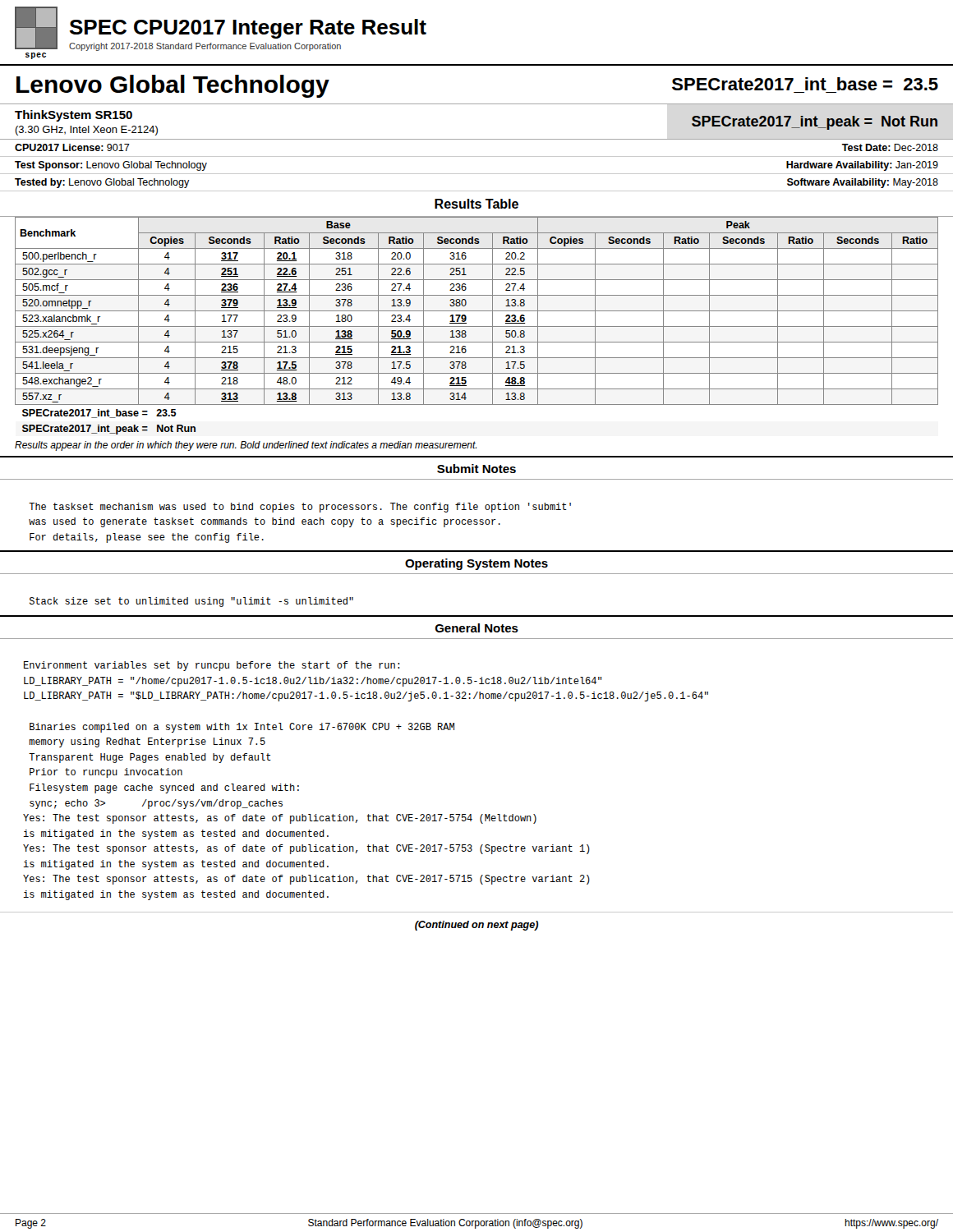Find "General Notes" on this page
The image size is (953, 1232).
pos(476,628)
